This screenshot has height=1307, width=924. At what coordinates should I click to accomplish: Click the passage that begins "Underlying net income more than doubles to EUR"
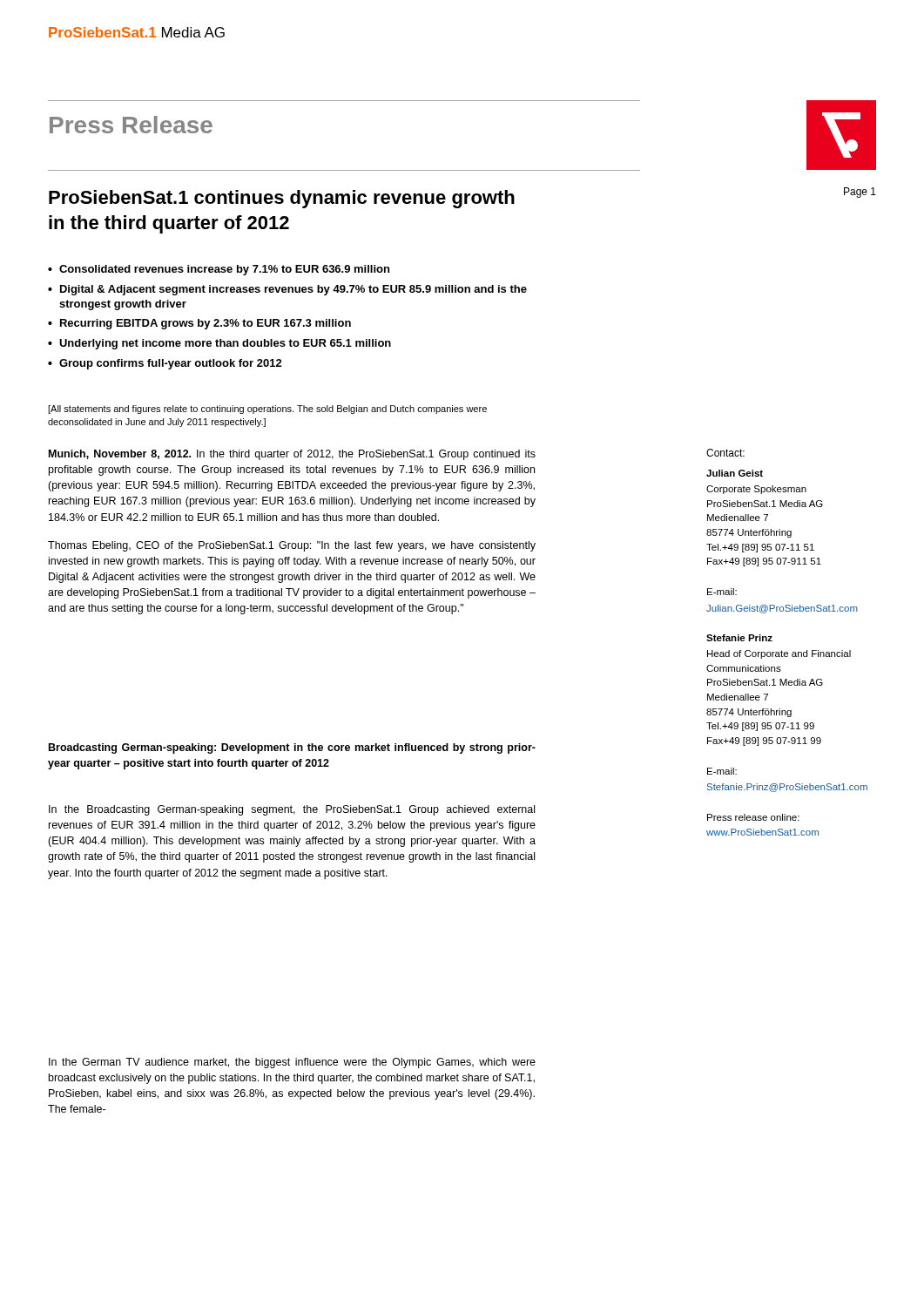tap(225, 343)
